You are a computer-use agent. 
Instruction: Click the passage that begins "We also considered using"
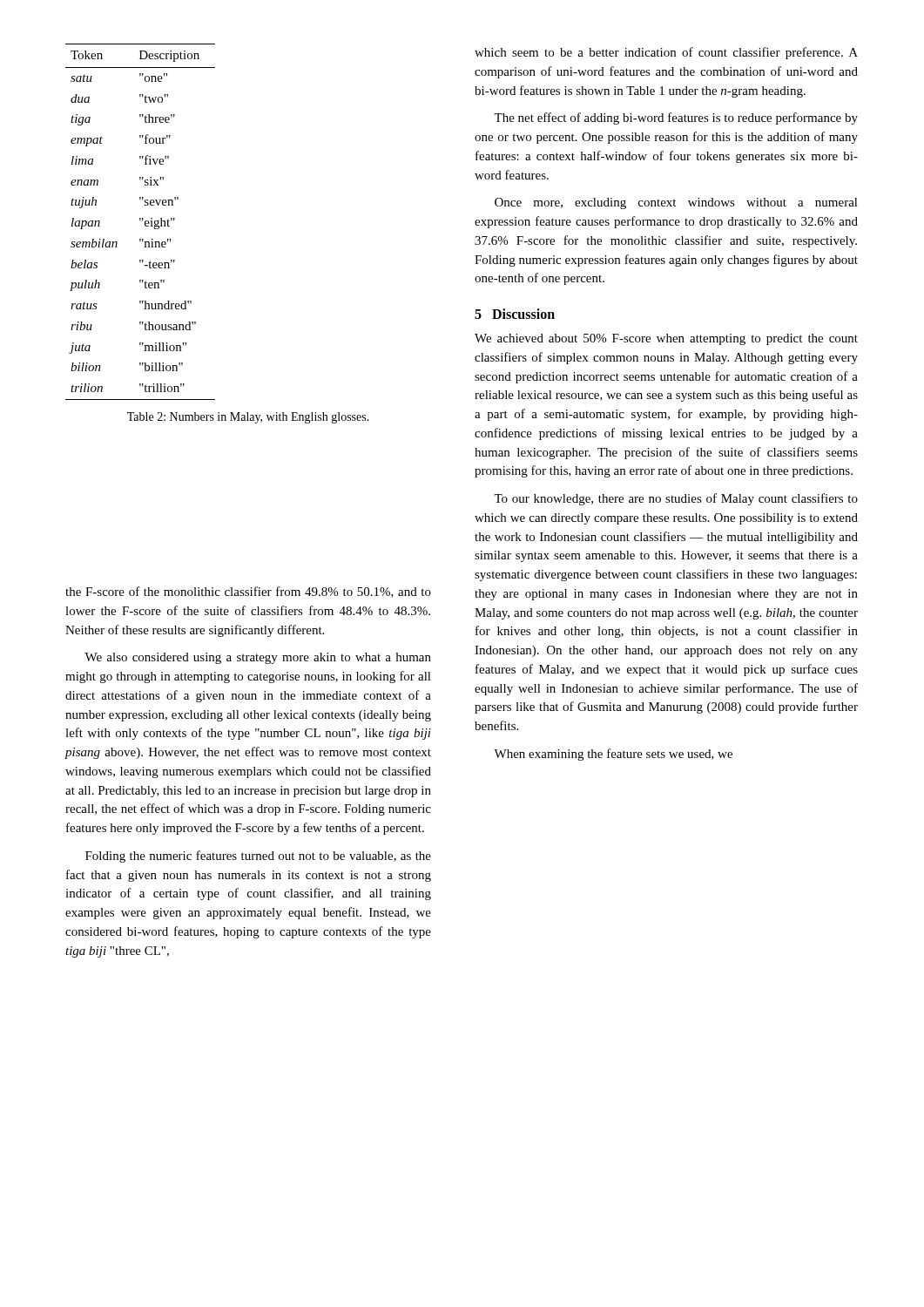click(248, 743)
